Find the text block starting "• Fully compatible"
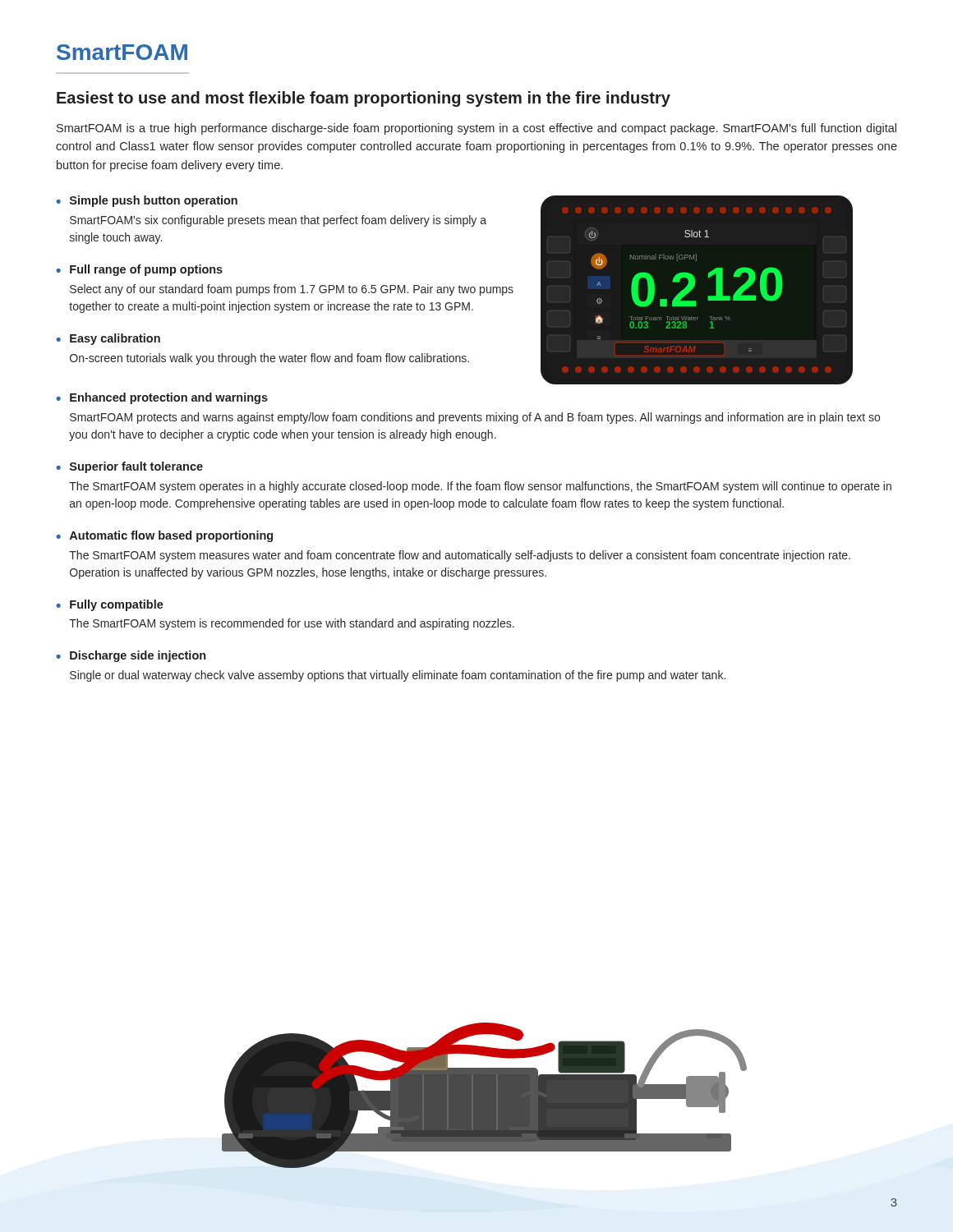The height and width of the screenshot is (1232, 953). pos(476,614)
